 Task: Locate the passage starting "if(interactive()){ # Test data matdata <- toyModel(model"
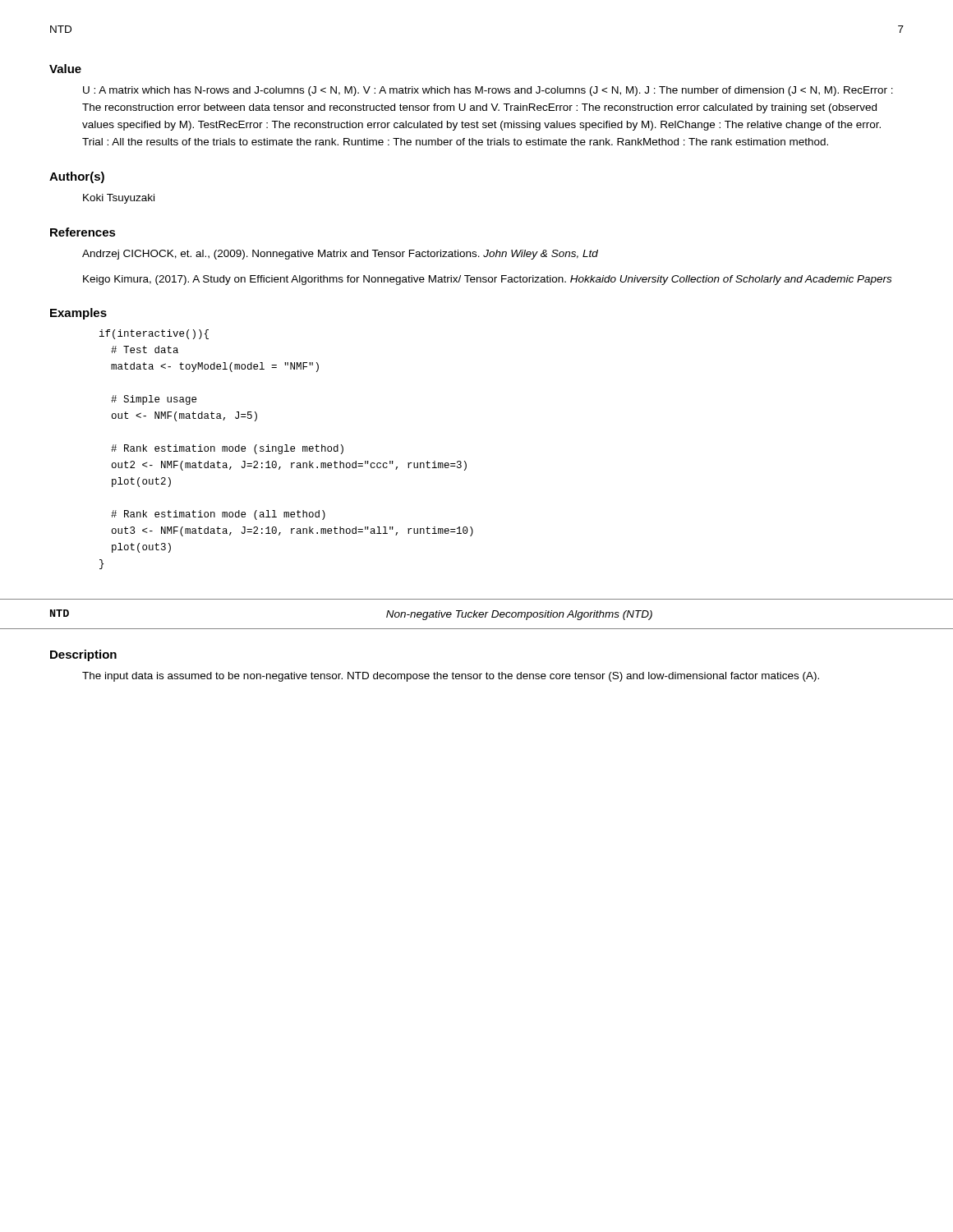coord(287,450)
